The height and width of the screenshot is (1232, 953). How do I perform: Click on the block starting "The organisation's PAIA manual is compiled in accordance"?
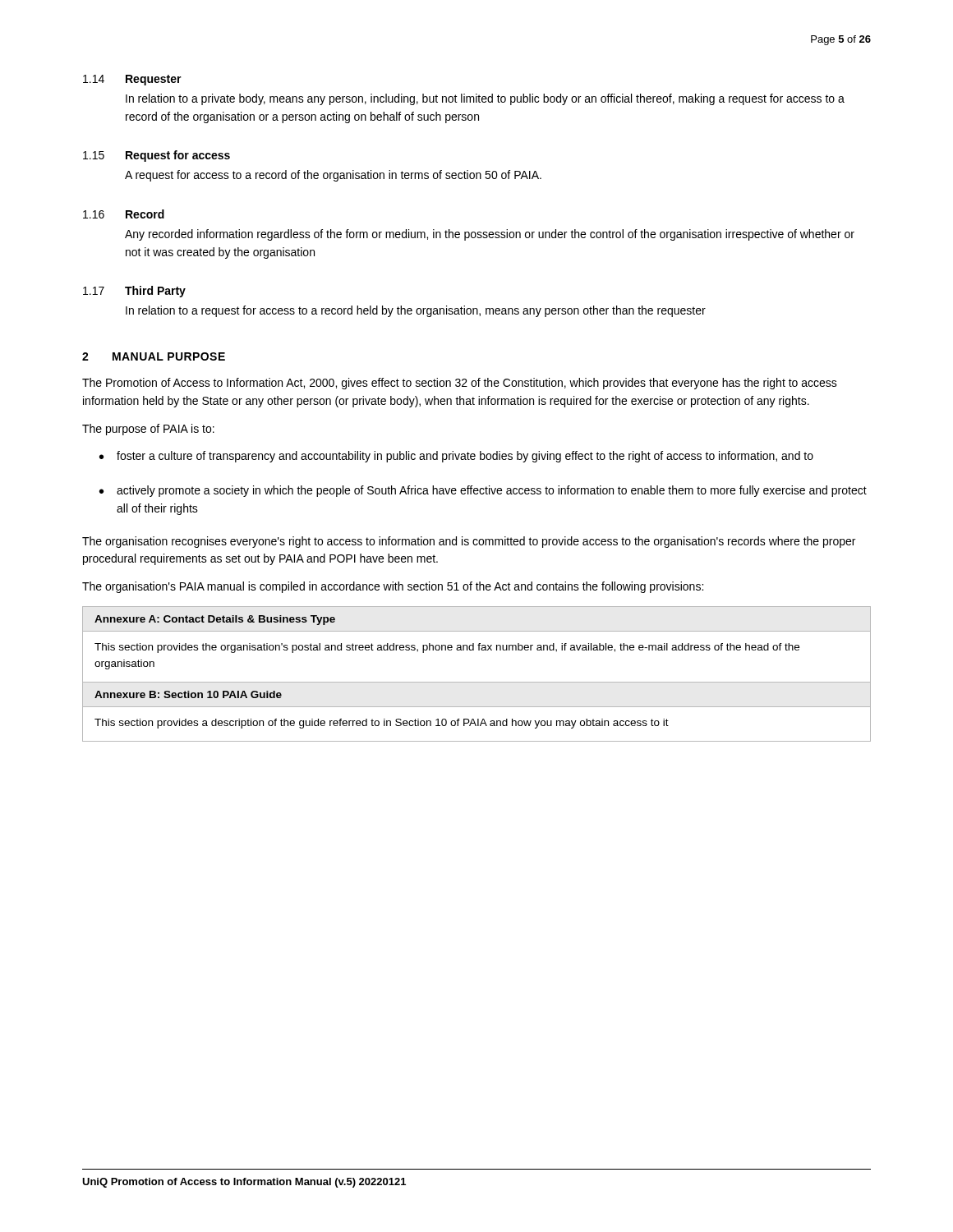pos(393,586)
